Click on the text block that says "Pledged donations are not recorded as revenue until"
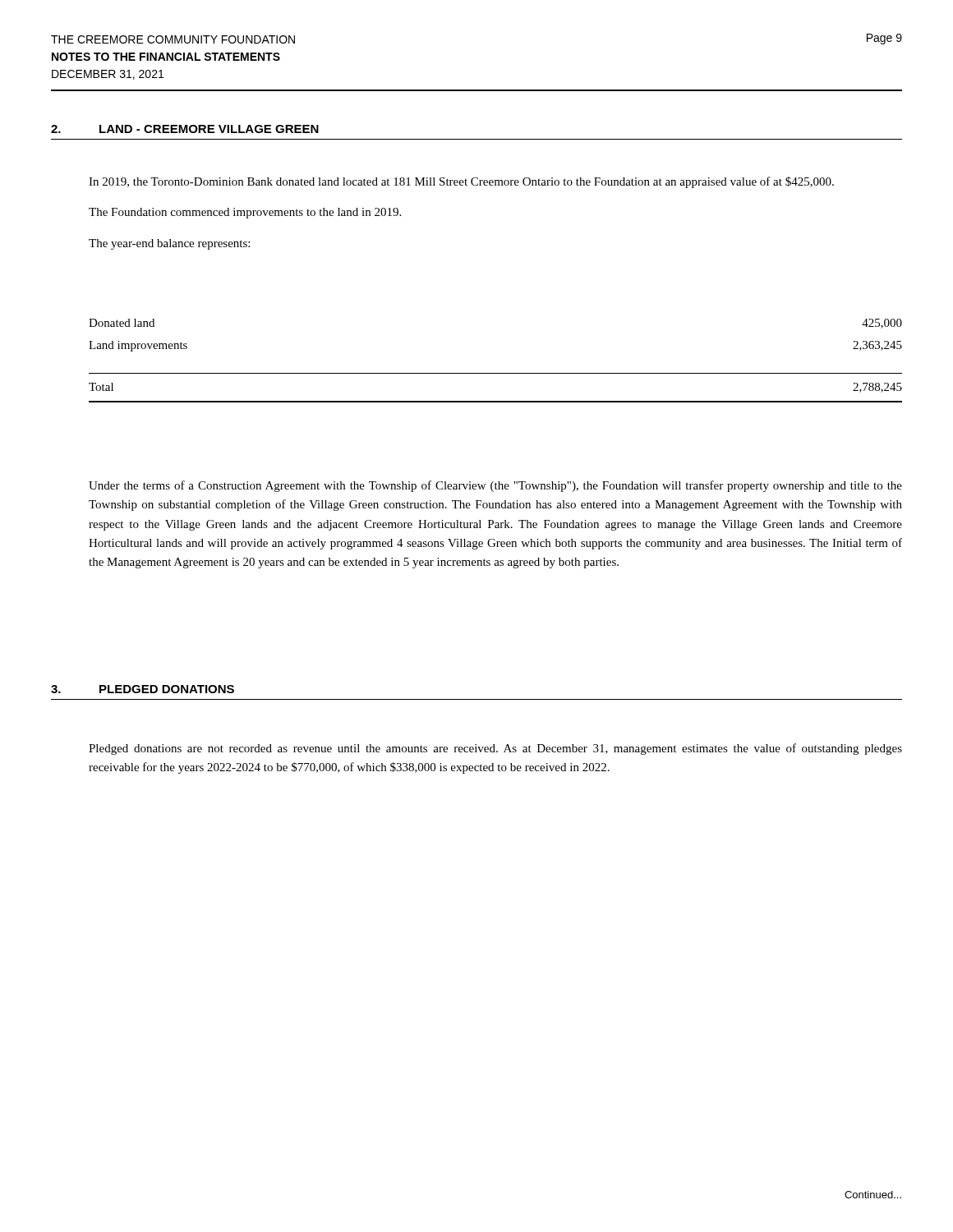 click(495, 758)
